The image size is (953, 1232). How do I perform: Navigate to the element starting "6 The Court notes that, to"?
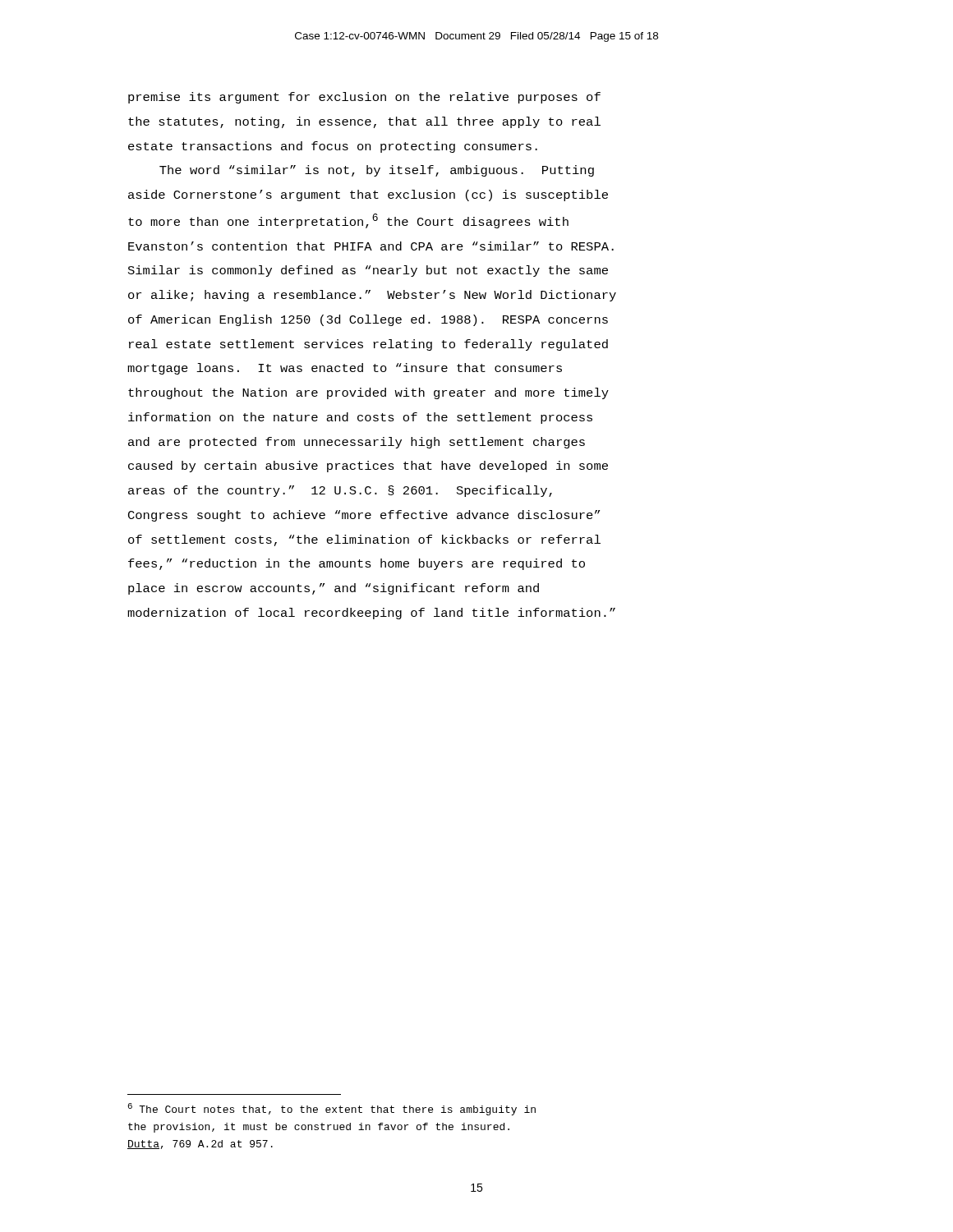pyautogui.click(x=476, y=1124)
